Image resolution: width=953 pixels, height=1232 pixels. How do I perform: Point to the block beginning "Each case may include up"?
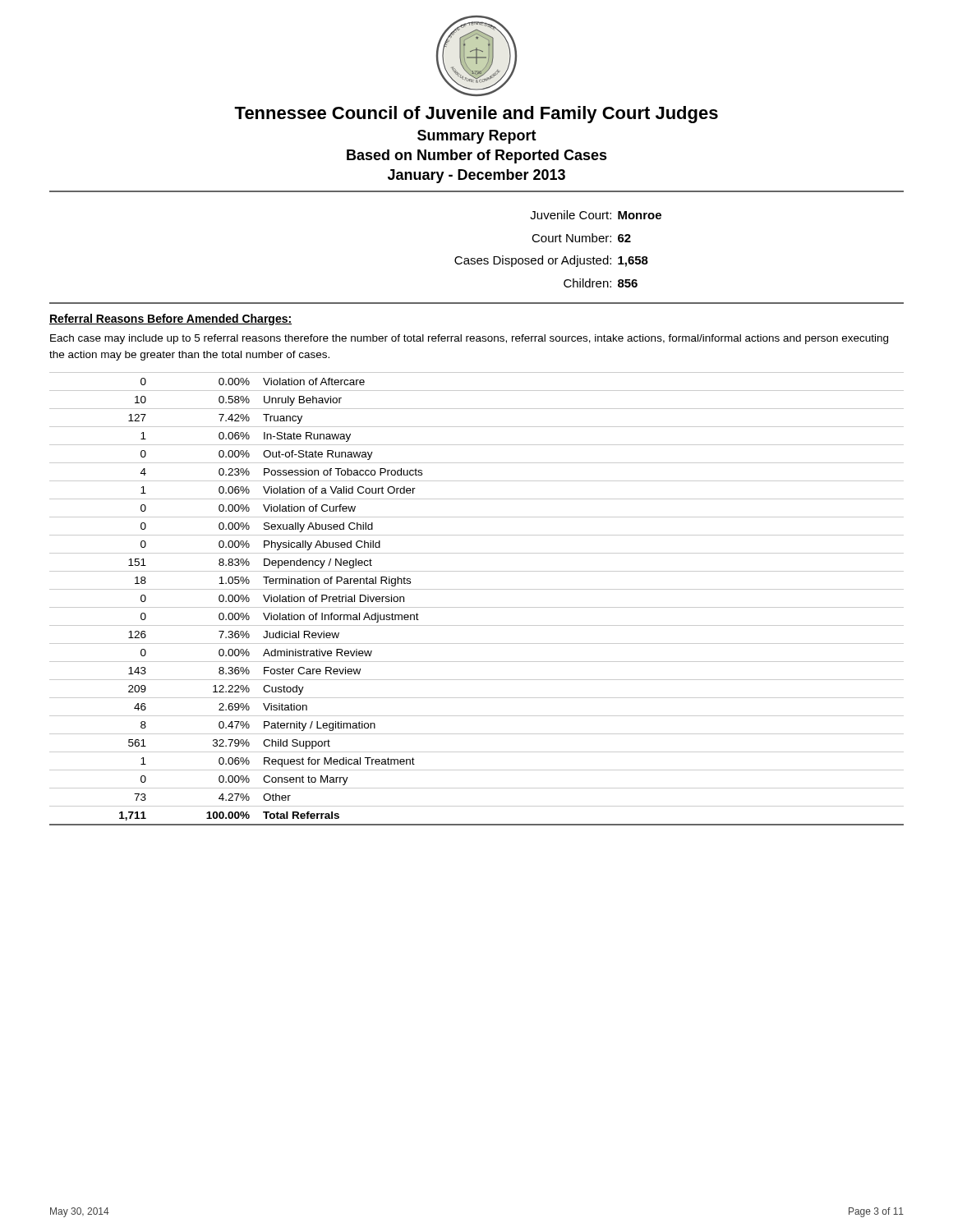pos(469,346)
